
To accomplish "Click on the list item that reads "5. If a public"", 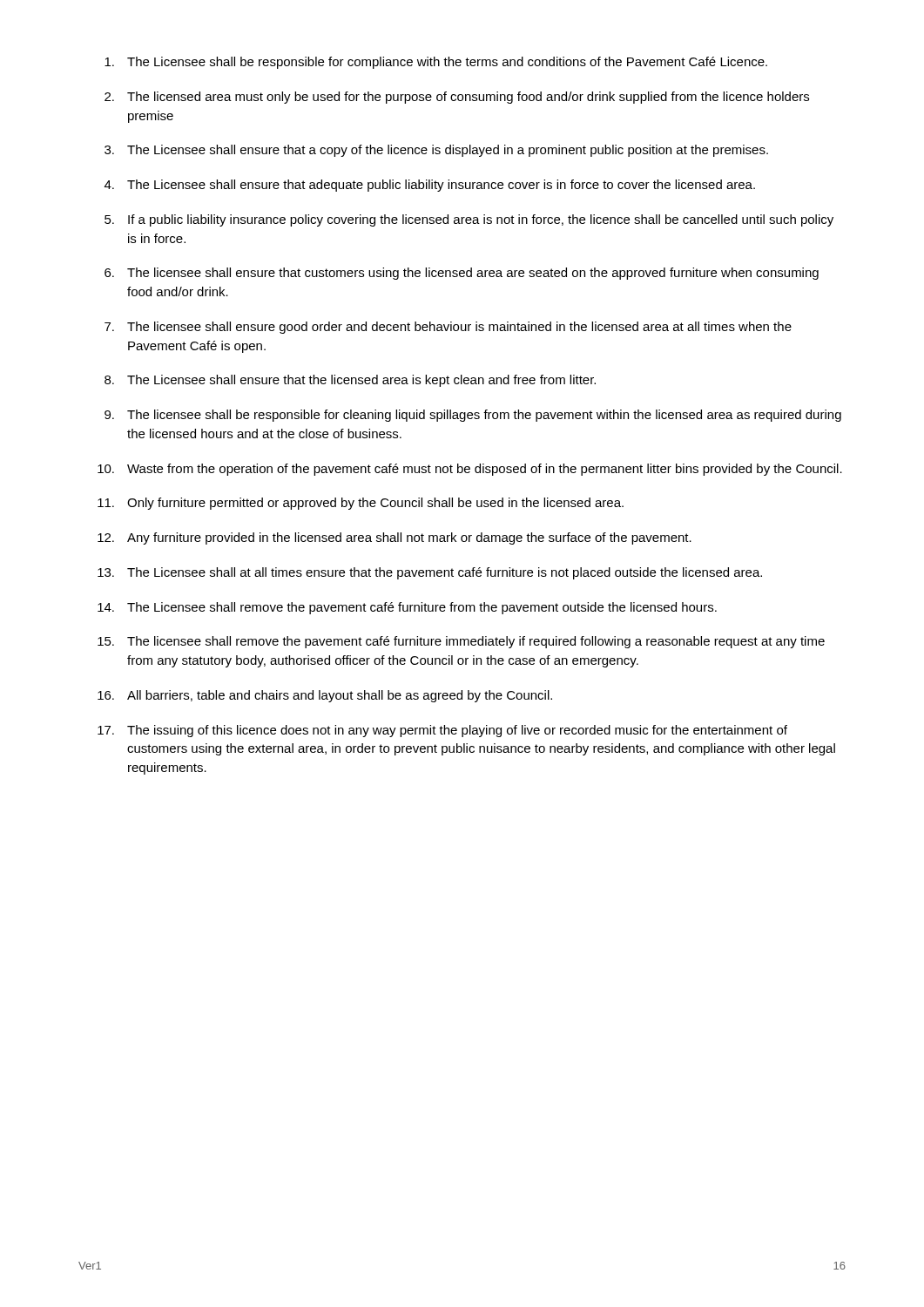I will coord(462,229).
